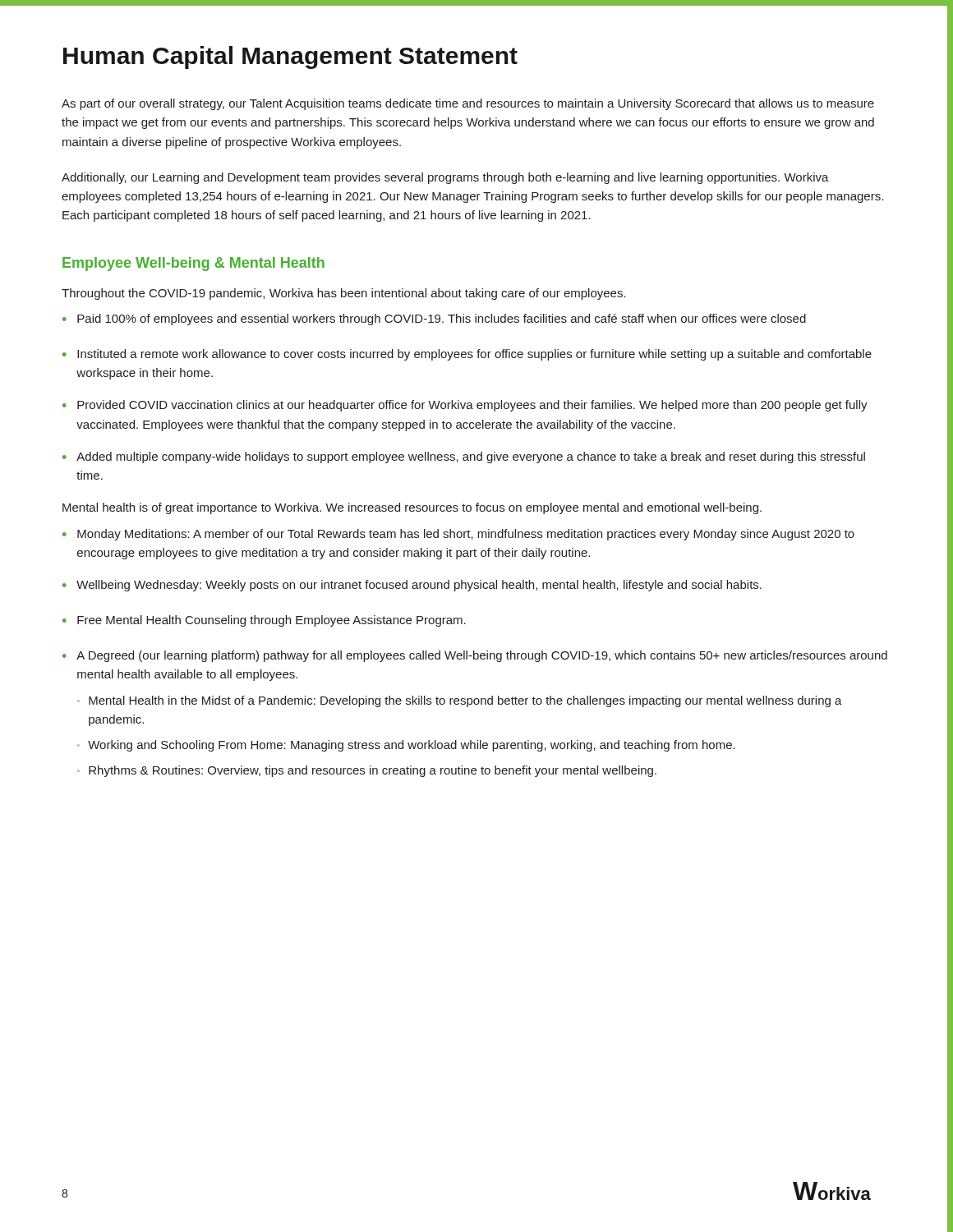Select the text block containing "Throughout the COVID-19 pandemic, Workiva has been intentional"

click(x=344, y=292)
